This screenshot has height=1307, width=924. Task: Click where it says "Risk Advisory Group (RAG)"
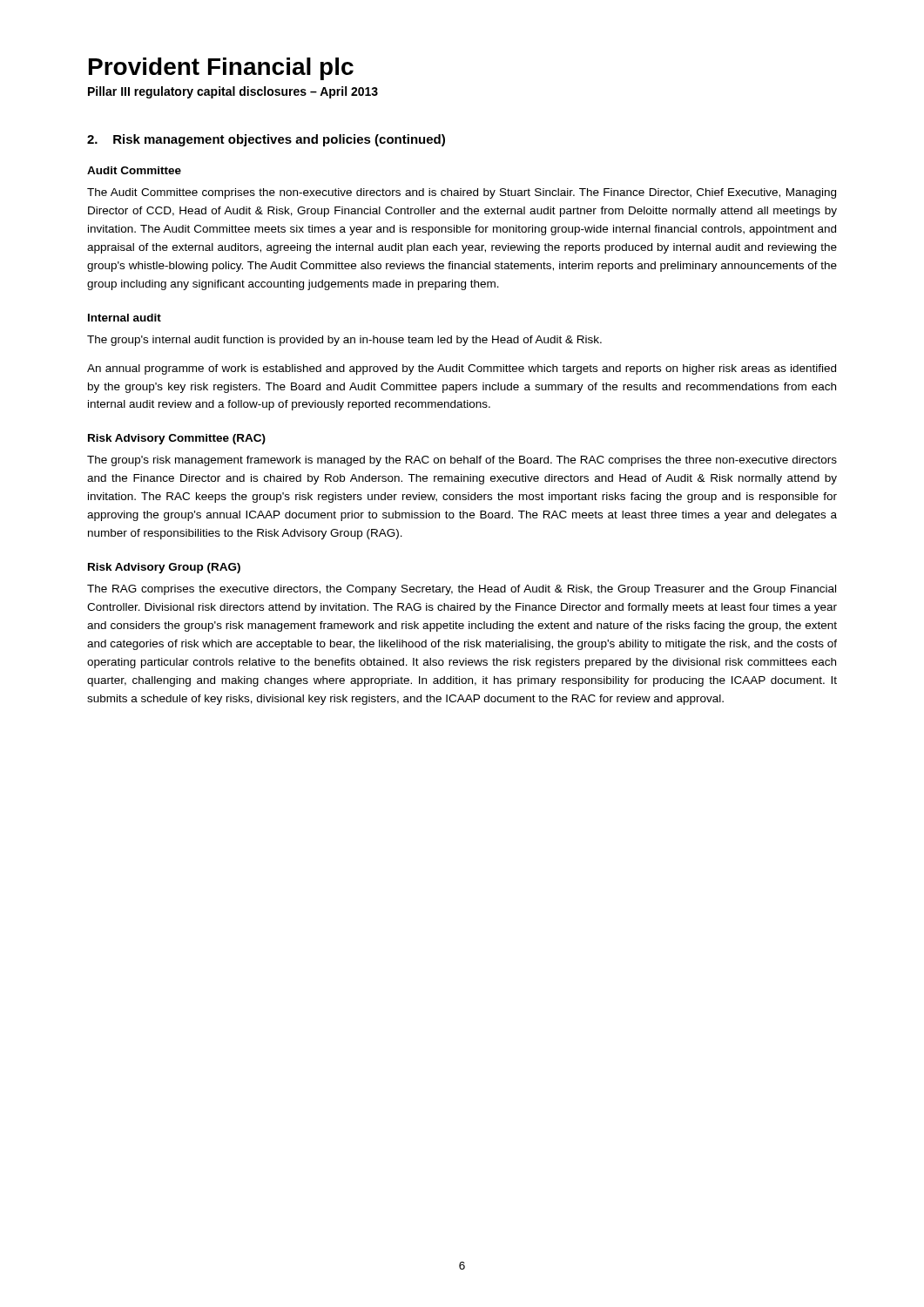point(164,567)
